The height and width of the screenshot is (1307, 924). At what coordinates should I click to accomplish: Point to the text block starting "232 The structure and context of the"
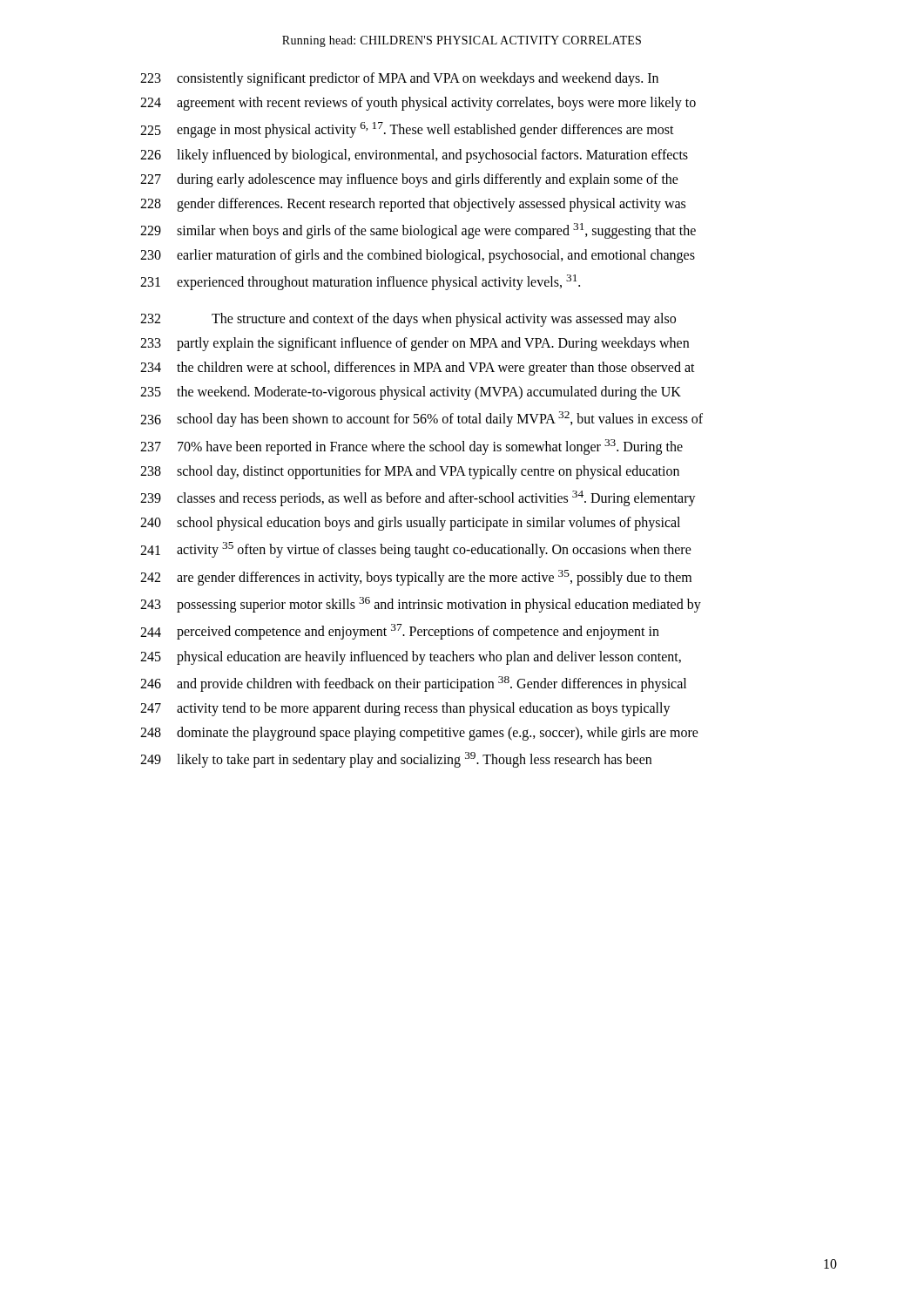click(x=475, y=319)
